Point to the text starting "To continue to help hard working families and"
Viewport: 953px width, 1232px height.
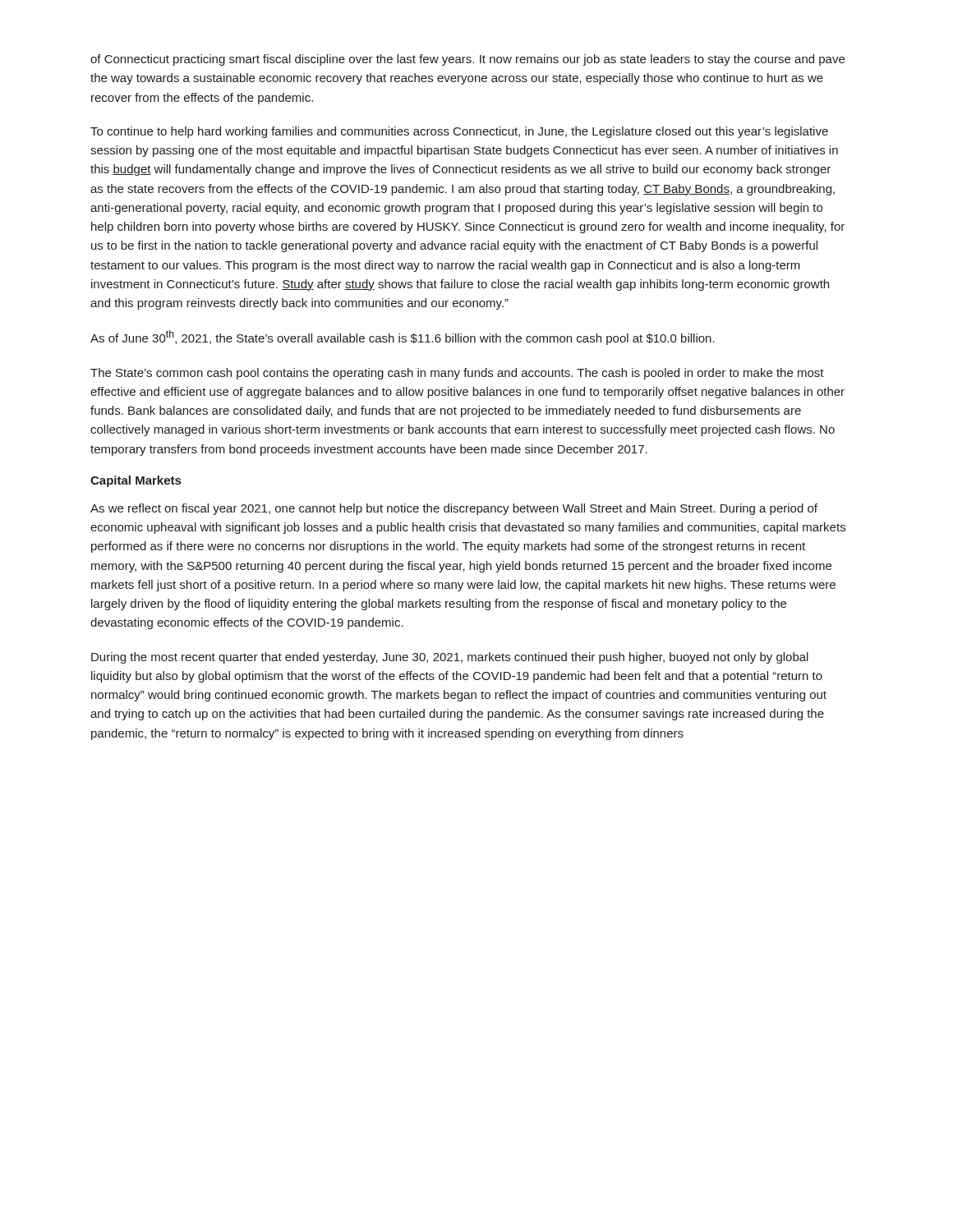(468, 217)
